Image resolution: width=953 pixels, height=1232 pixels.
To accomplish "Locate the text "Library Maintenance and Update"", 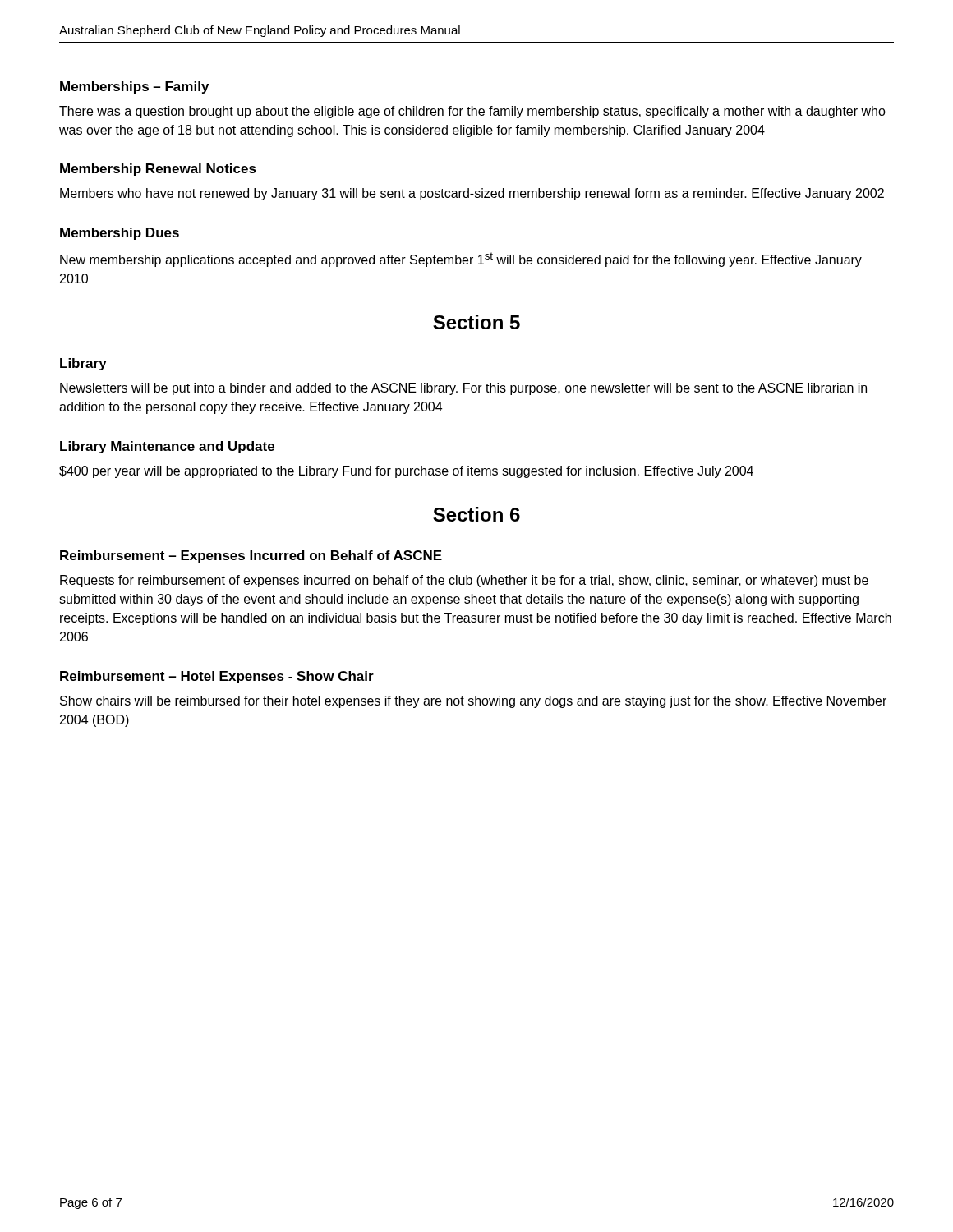I will tap(167, 446).
